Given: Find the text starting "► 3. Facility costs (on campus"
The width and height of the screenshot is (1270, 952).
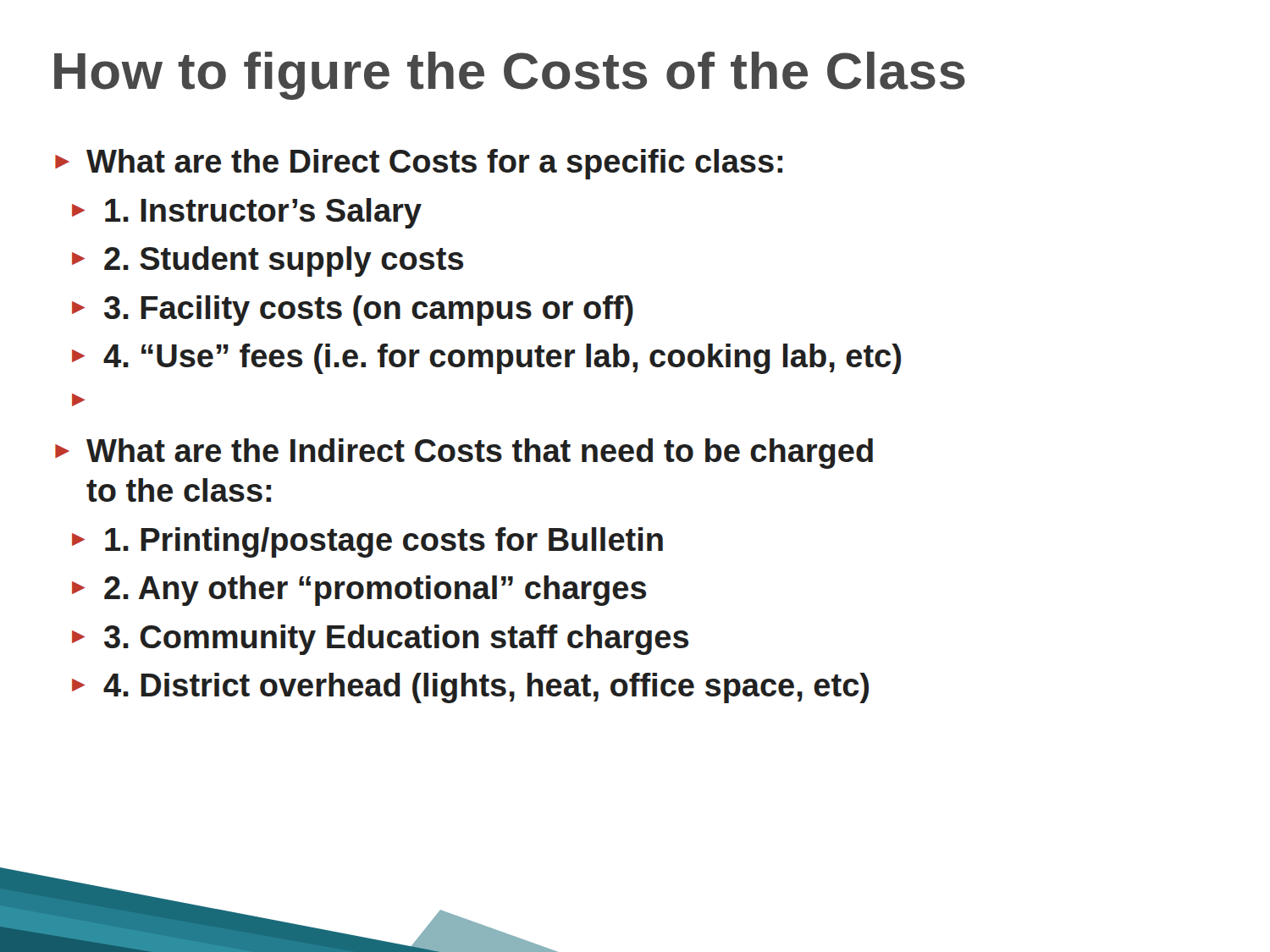Looking at the screenshot, I should pyautogui.click(x=351, y=308).
